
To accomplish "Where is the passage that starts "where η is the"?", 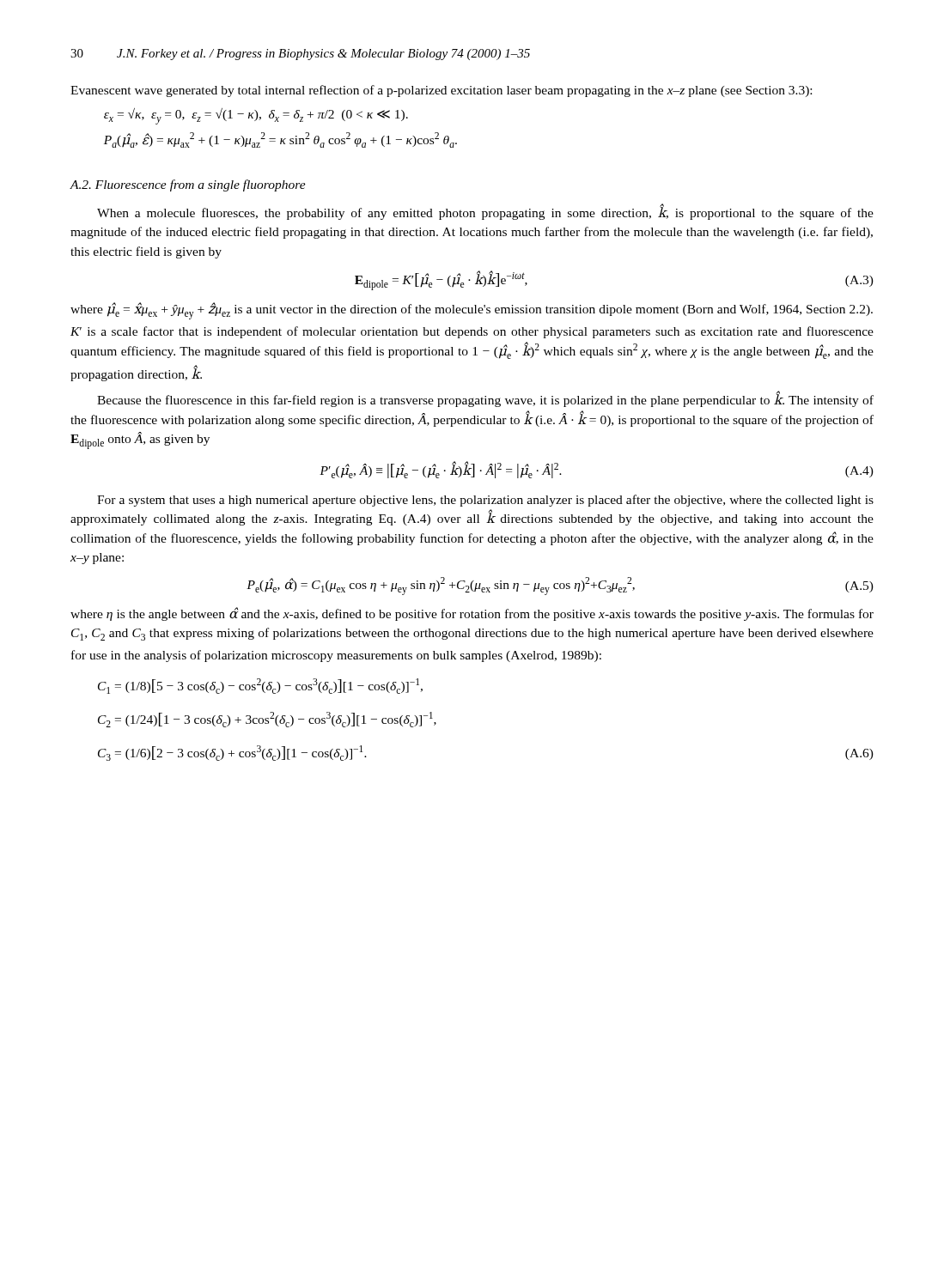I will coord(472,634).
